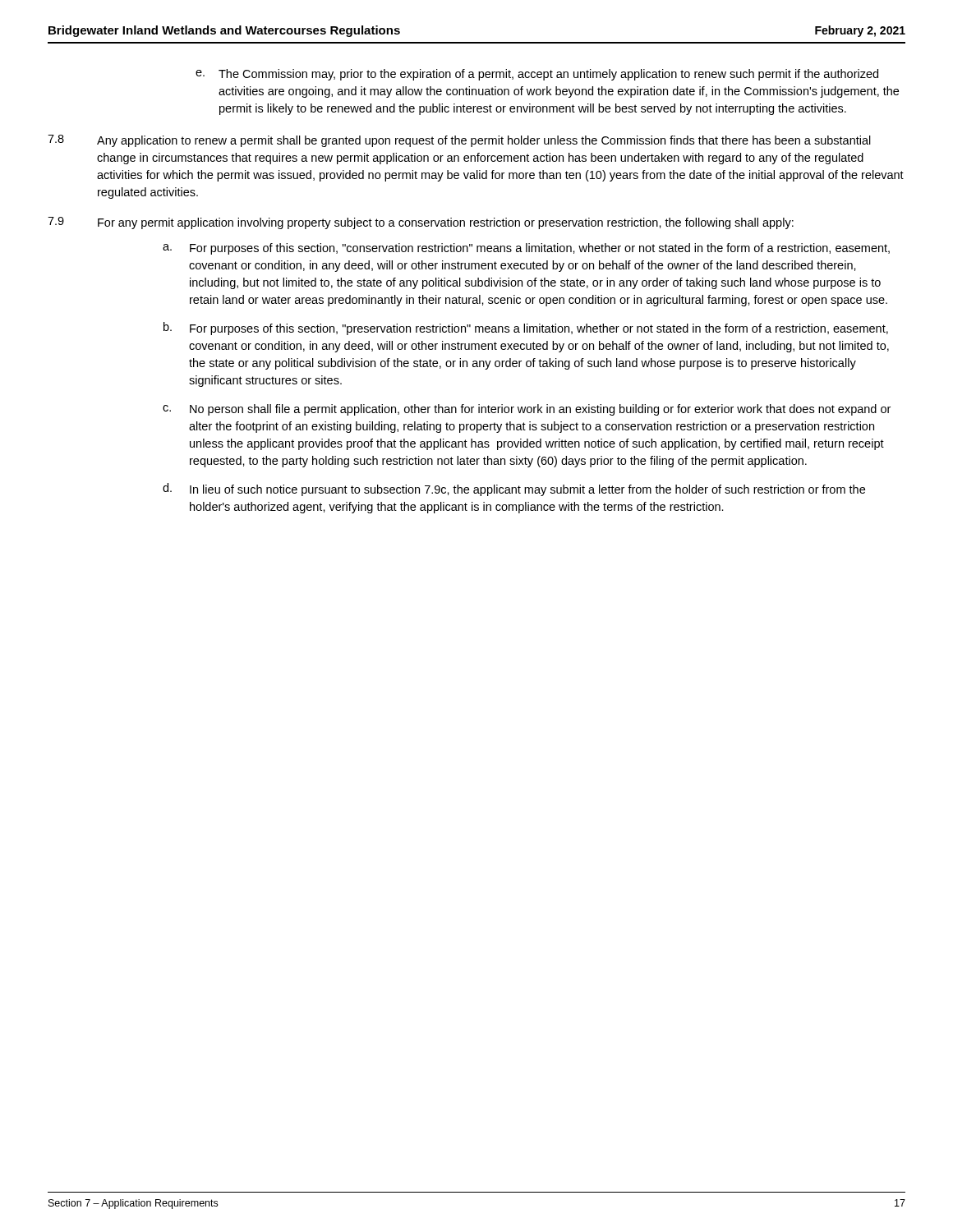
Task: Find the block starting "c. No person shall file"
Action: point(534,436)
